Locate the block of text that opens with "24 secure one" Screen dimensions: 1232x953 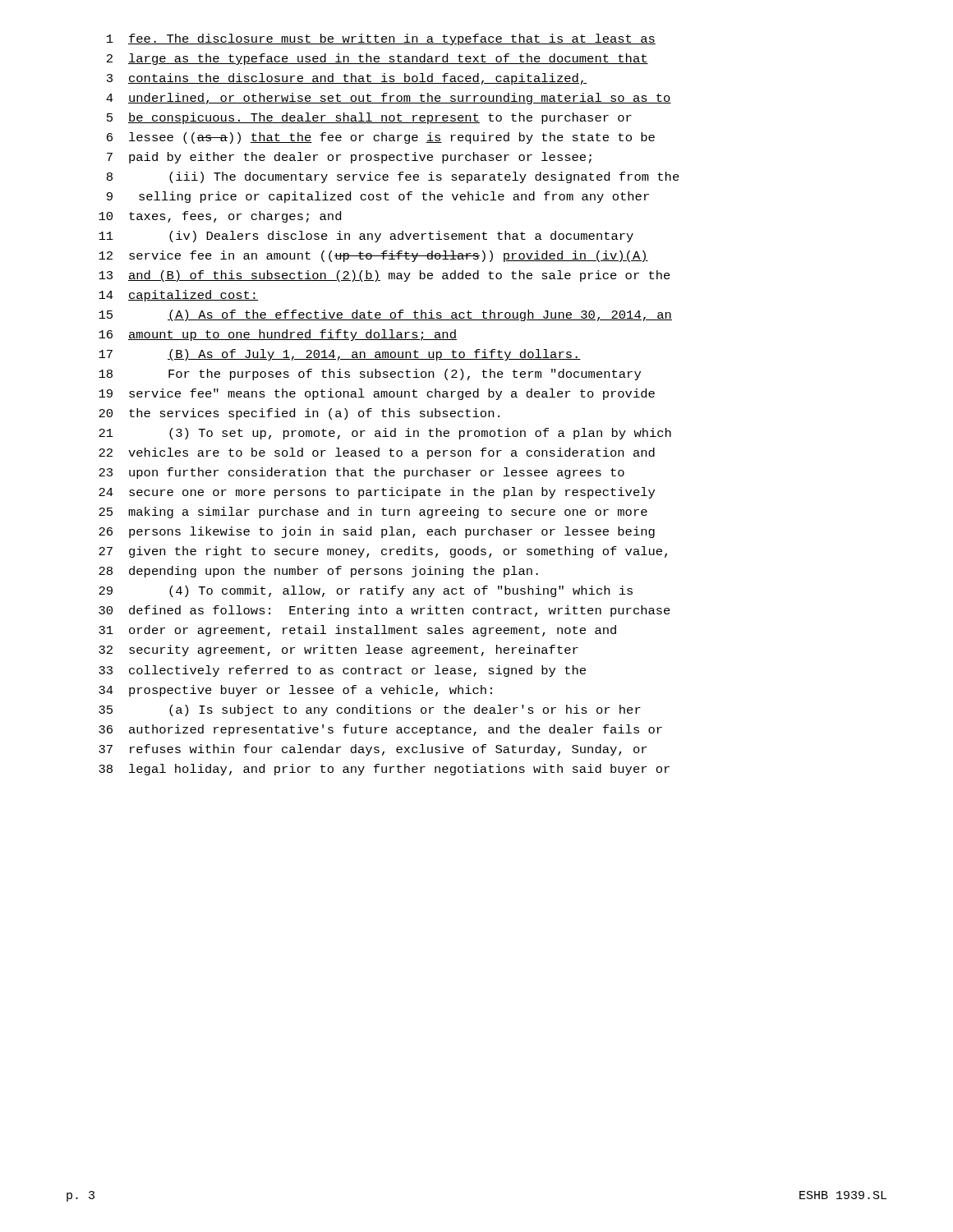point(476,493)
